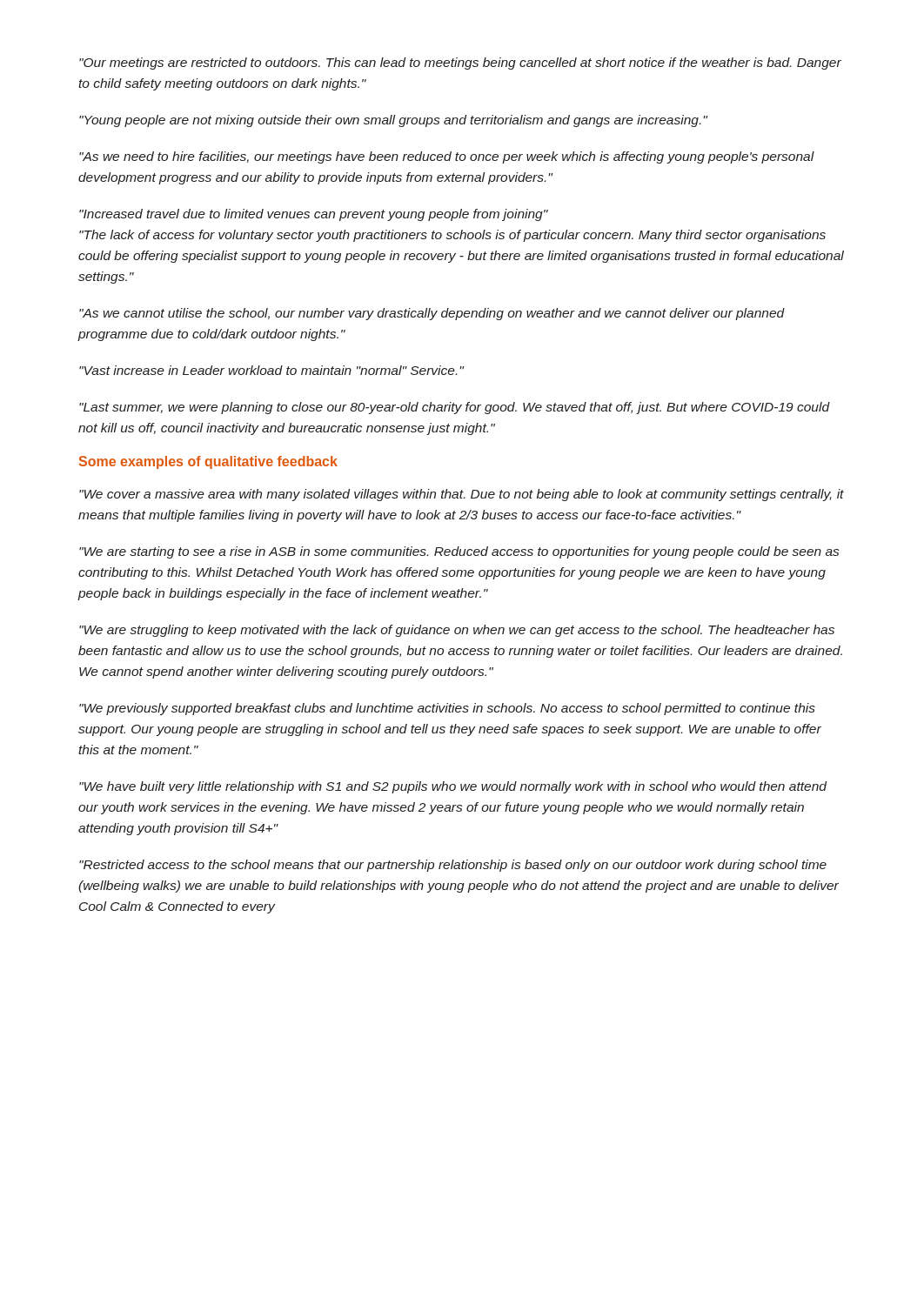This screenshot has height=1305, width=924.
Task: Navigate to the text block starting ""We have built very"
Action: point(452,807)
